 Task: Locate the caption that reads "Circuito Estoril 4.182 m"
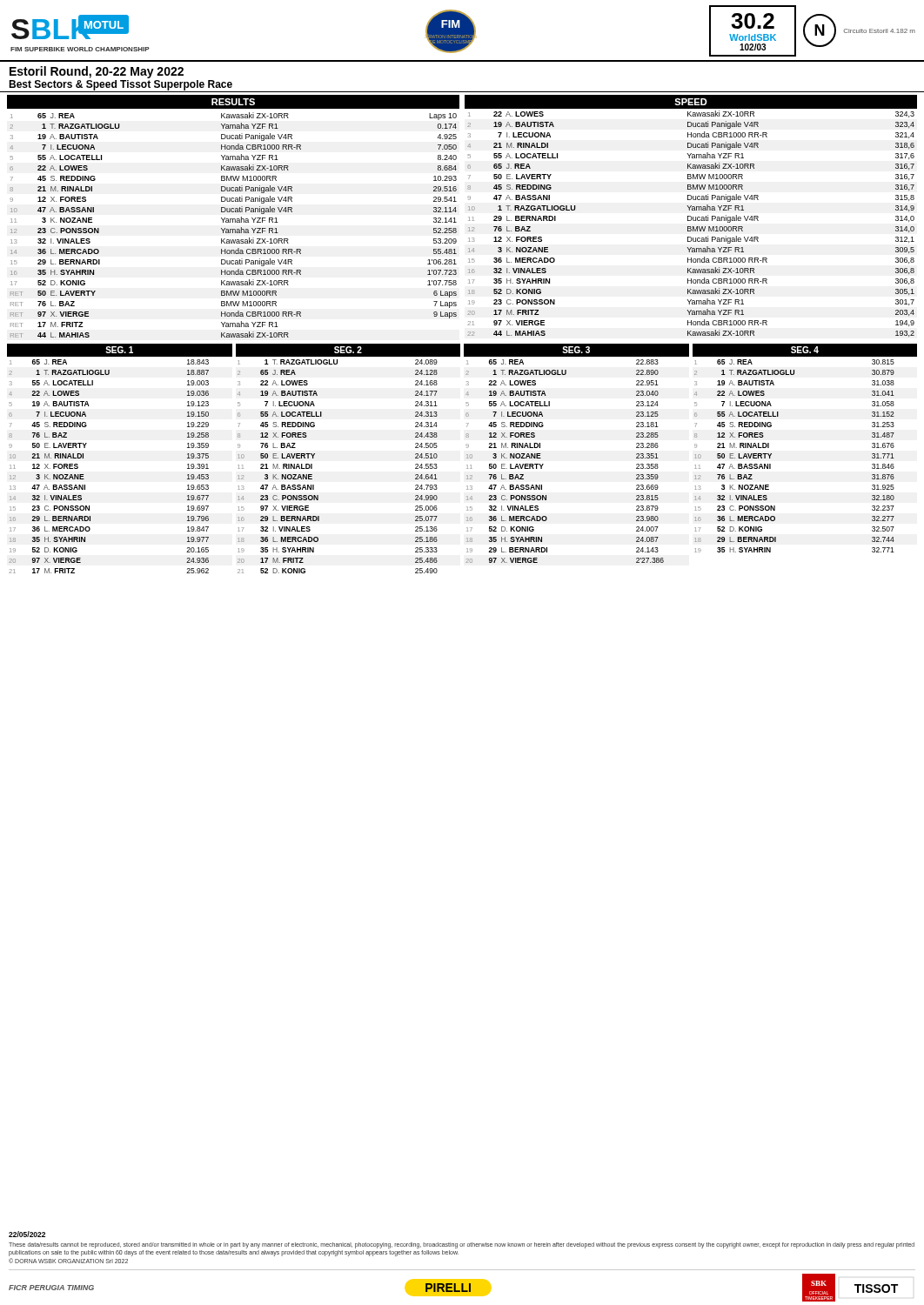click(879, 30)
